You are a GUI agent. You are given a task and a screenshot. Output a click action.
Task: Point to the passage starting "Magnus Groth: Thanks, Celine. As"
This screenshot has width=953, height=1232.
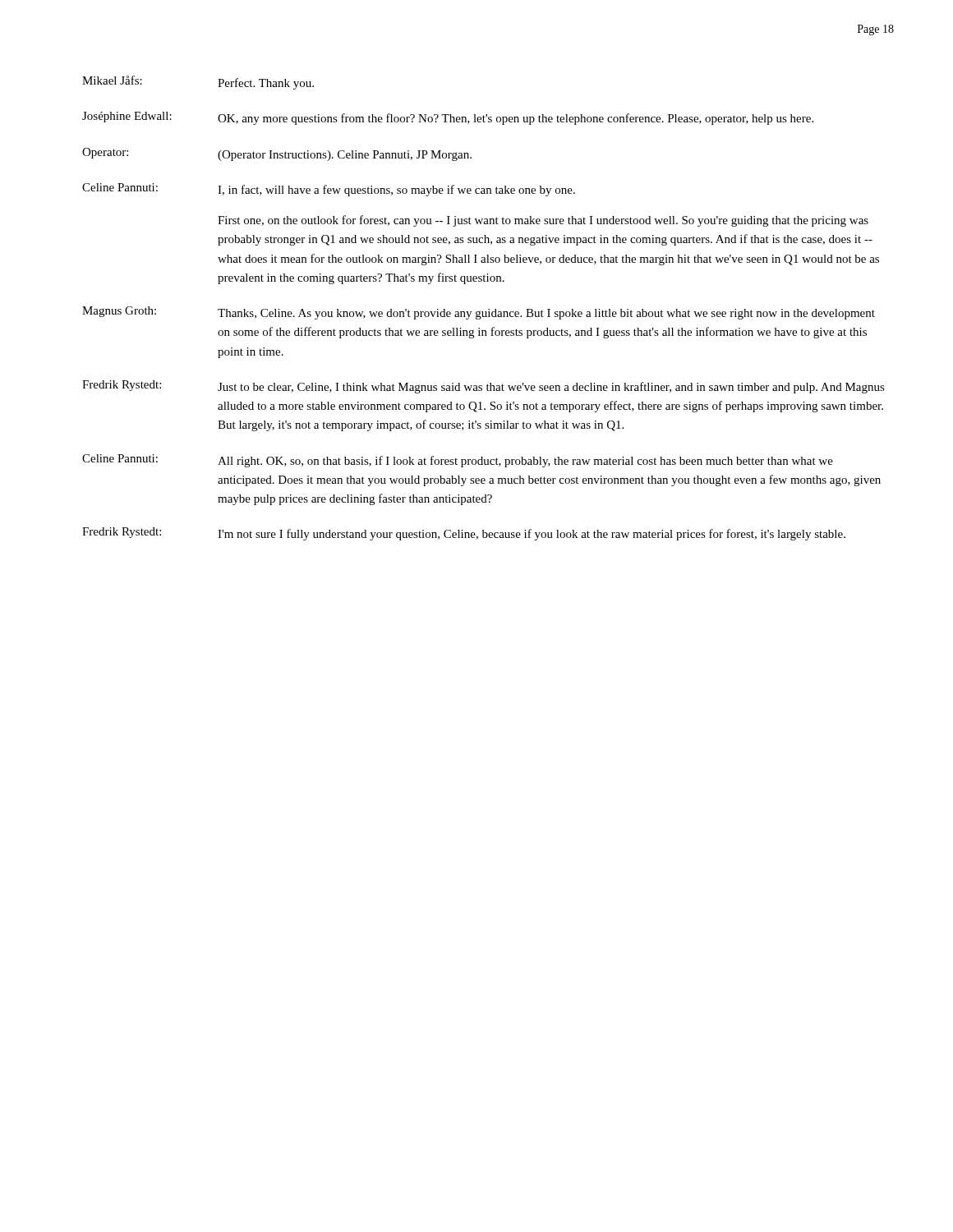485,333
